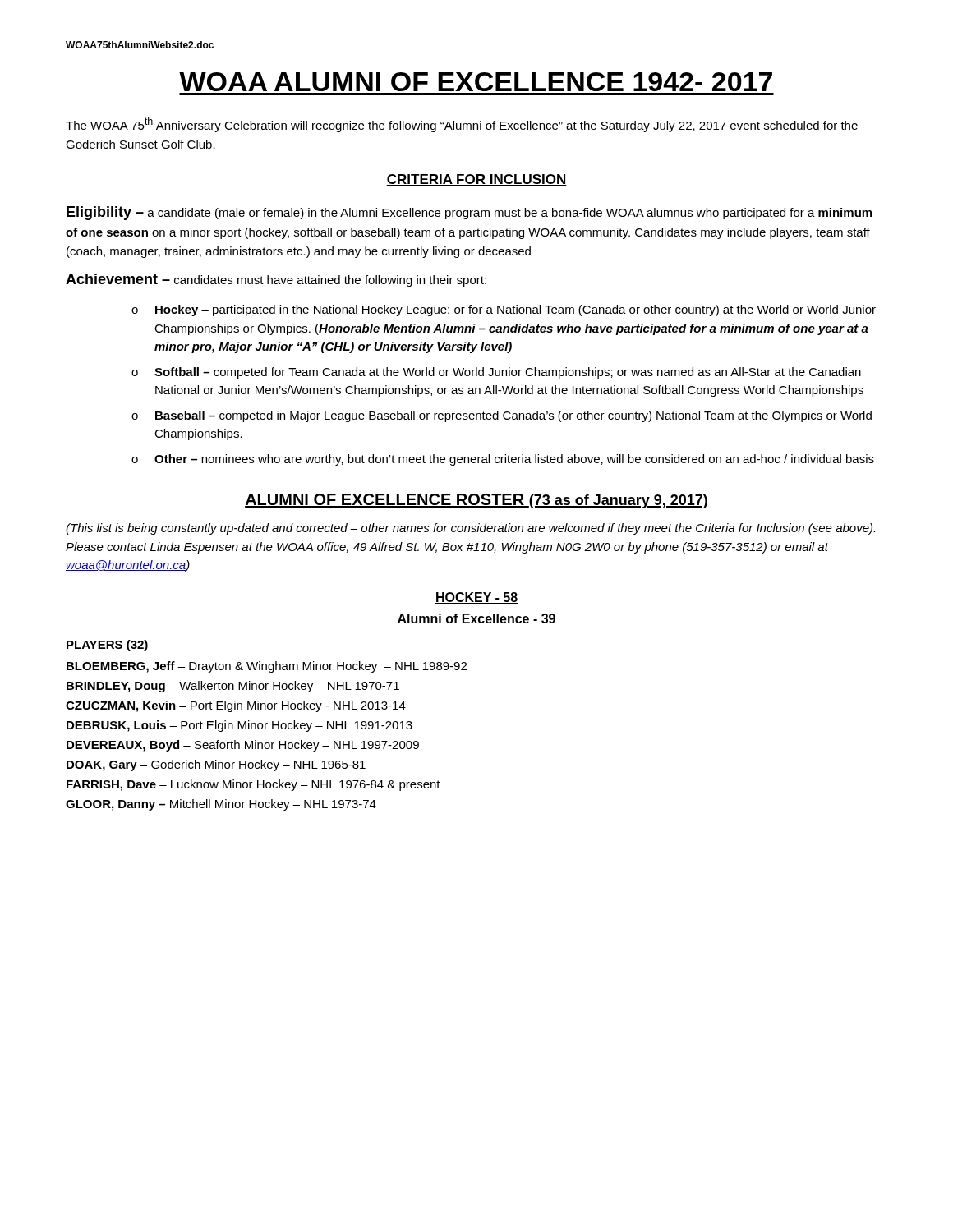The height and width of the screenshot is (1232, 953).
Task: Locate the region starting "GLOOR, Danny – Mitchell Minor Hockey – NHL"
Action: point(221,803)
